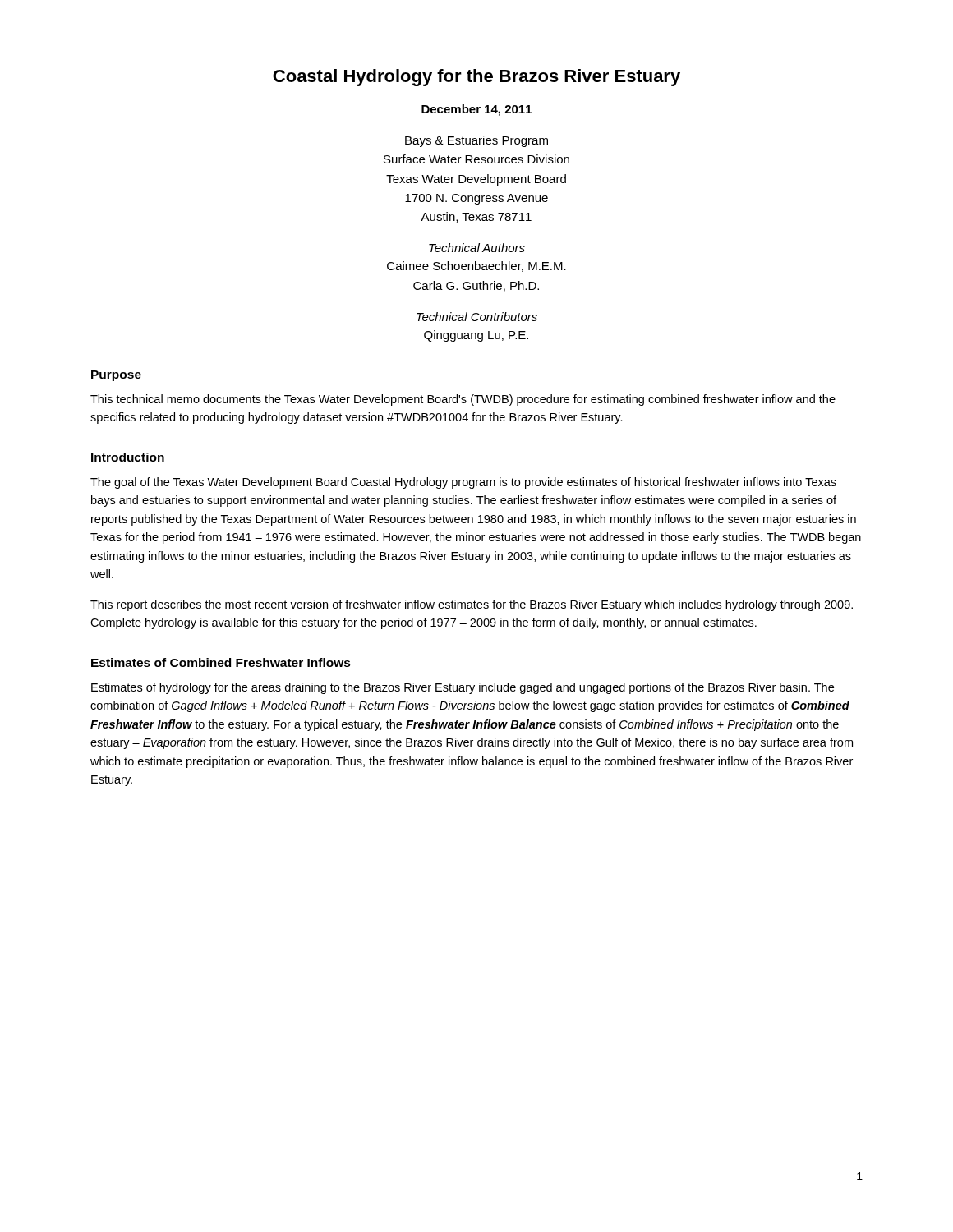Find the text block starting "This report describes"
This screenshot has width=953, height=1232.
click(472, 614)
